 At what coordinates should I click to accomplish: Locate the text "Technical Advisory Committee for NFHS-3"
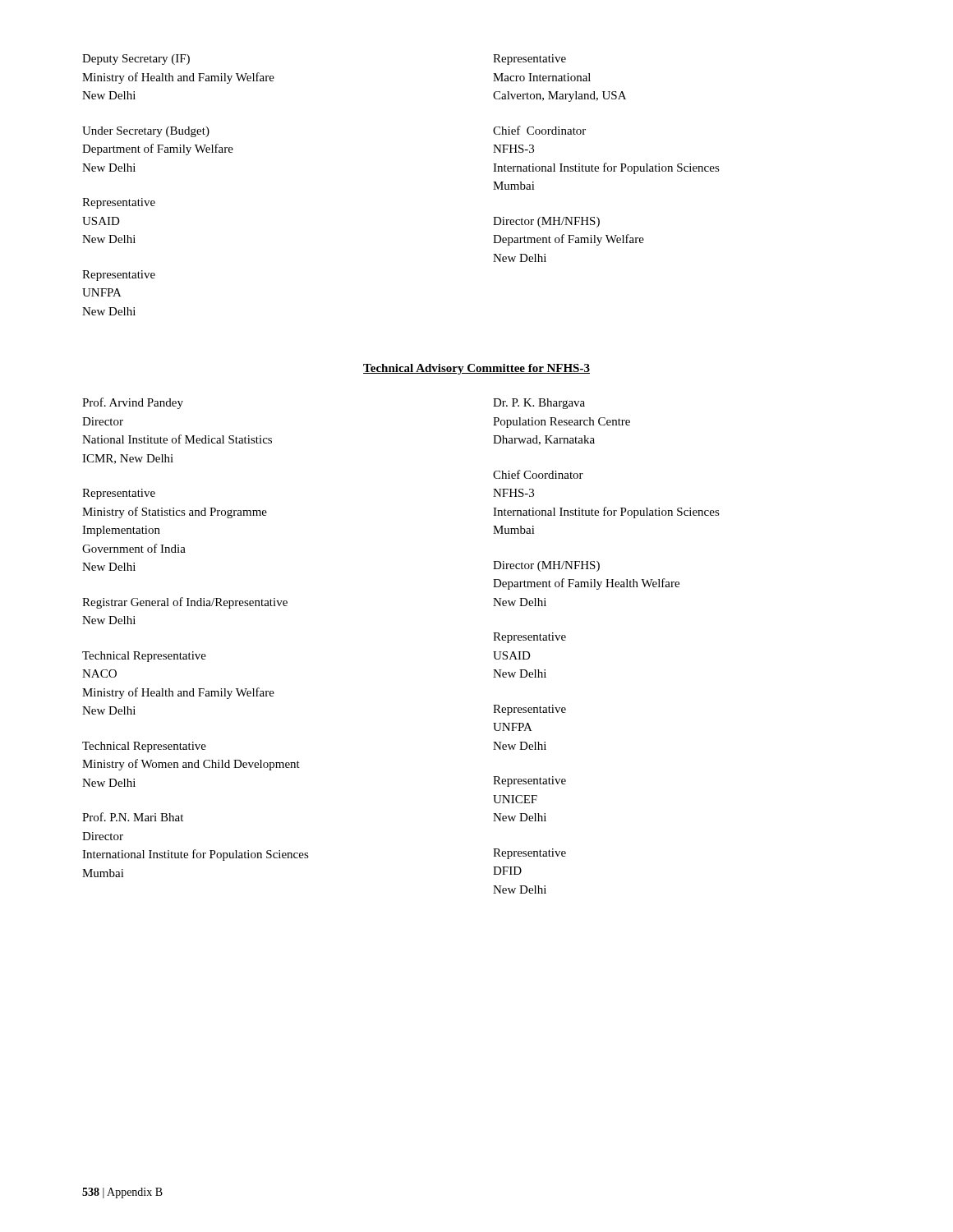[x=476, y=368]
